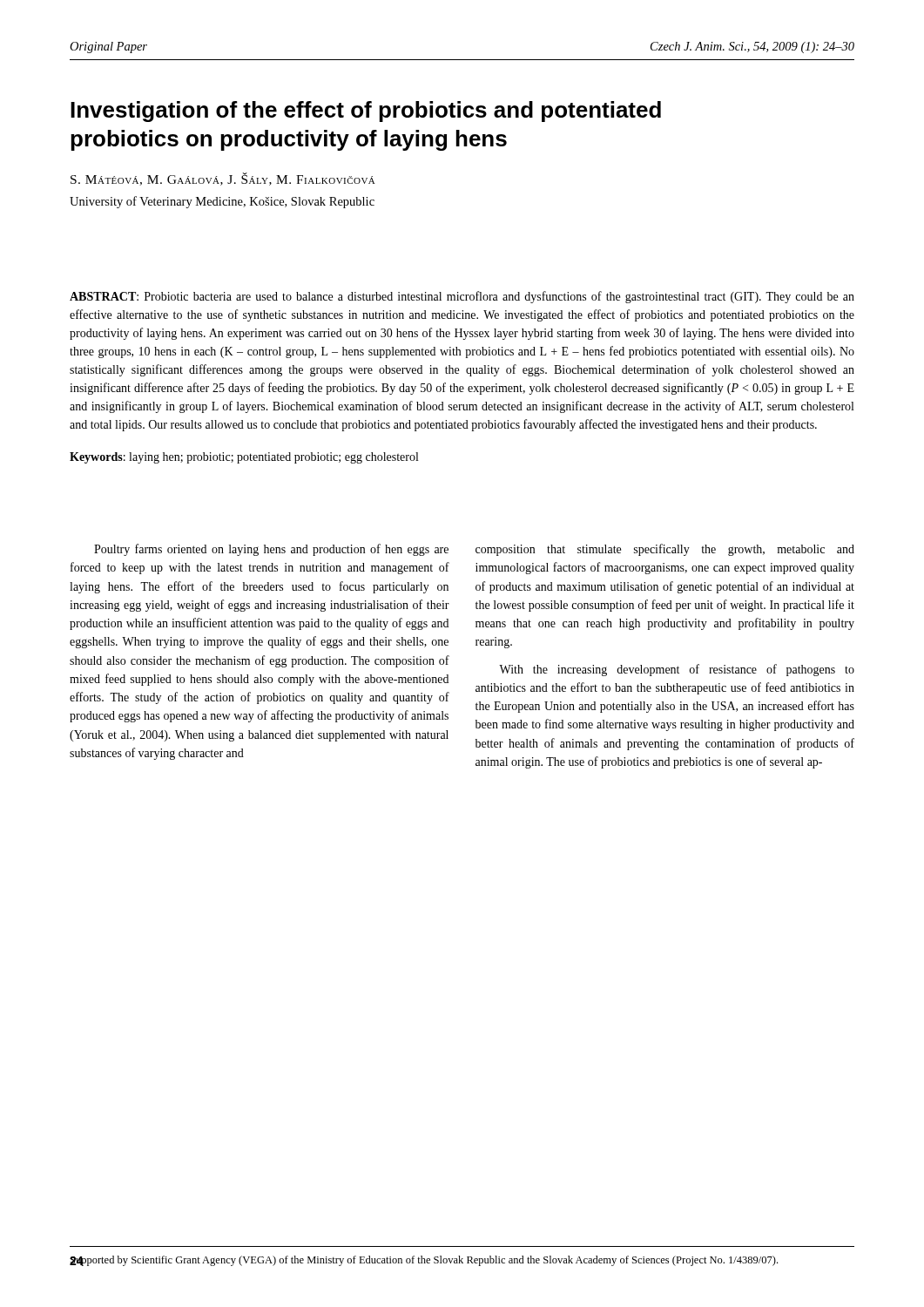Image resolution: width=924 pixels, height=1307 pixels.
Task: Point to the passage starting "S. Mátéová, M. Gaálová, J. Šály,"
Action: click(x=223, y=179)
